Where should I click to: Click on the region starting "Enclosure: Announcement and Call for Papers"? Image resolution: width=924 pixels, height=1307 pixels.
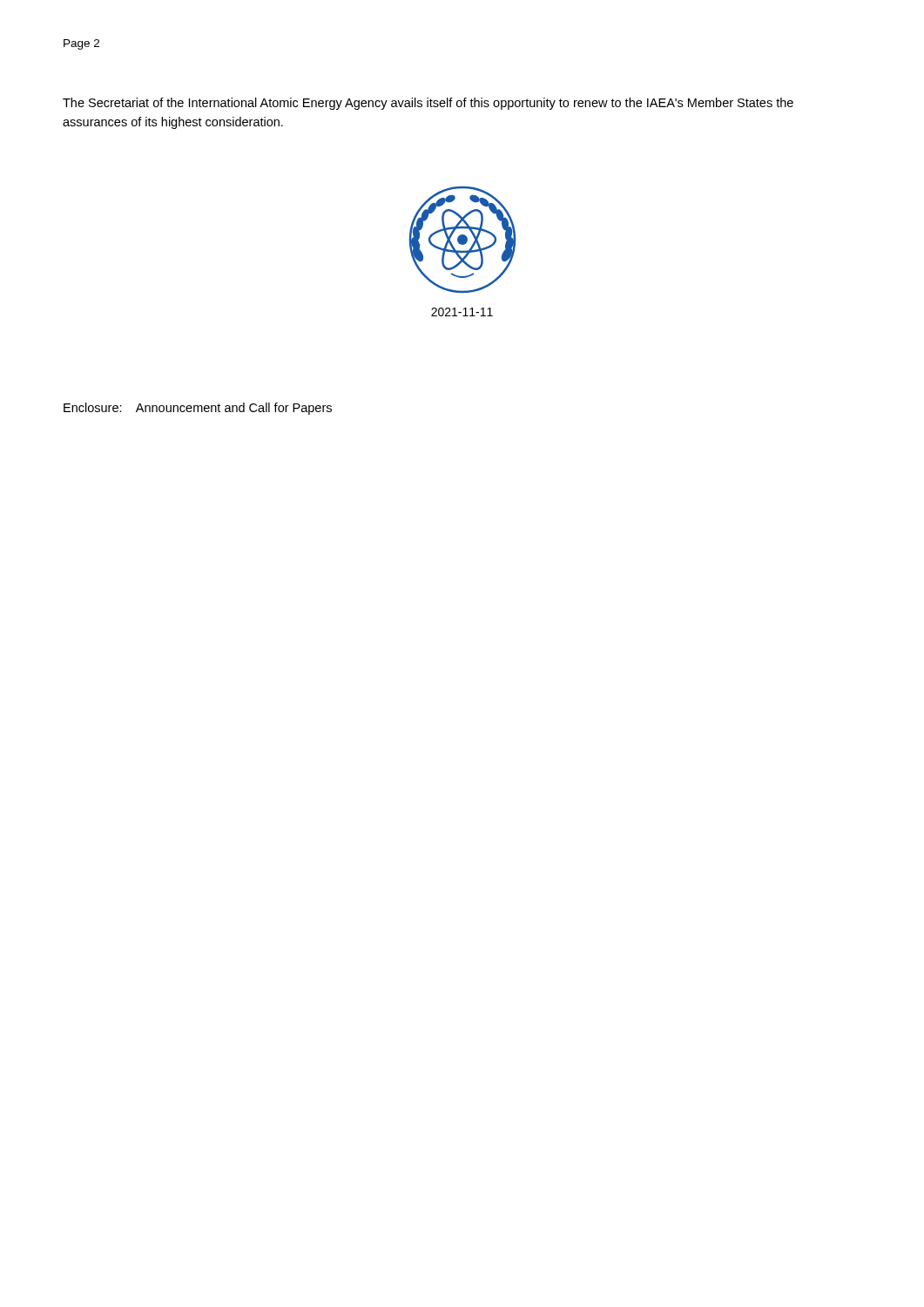pos(198,408)
